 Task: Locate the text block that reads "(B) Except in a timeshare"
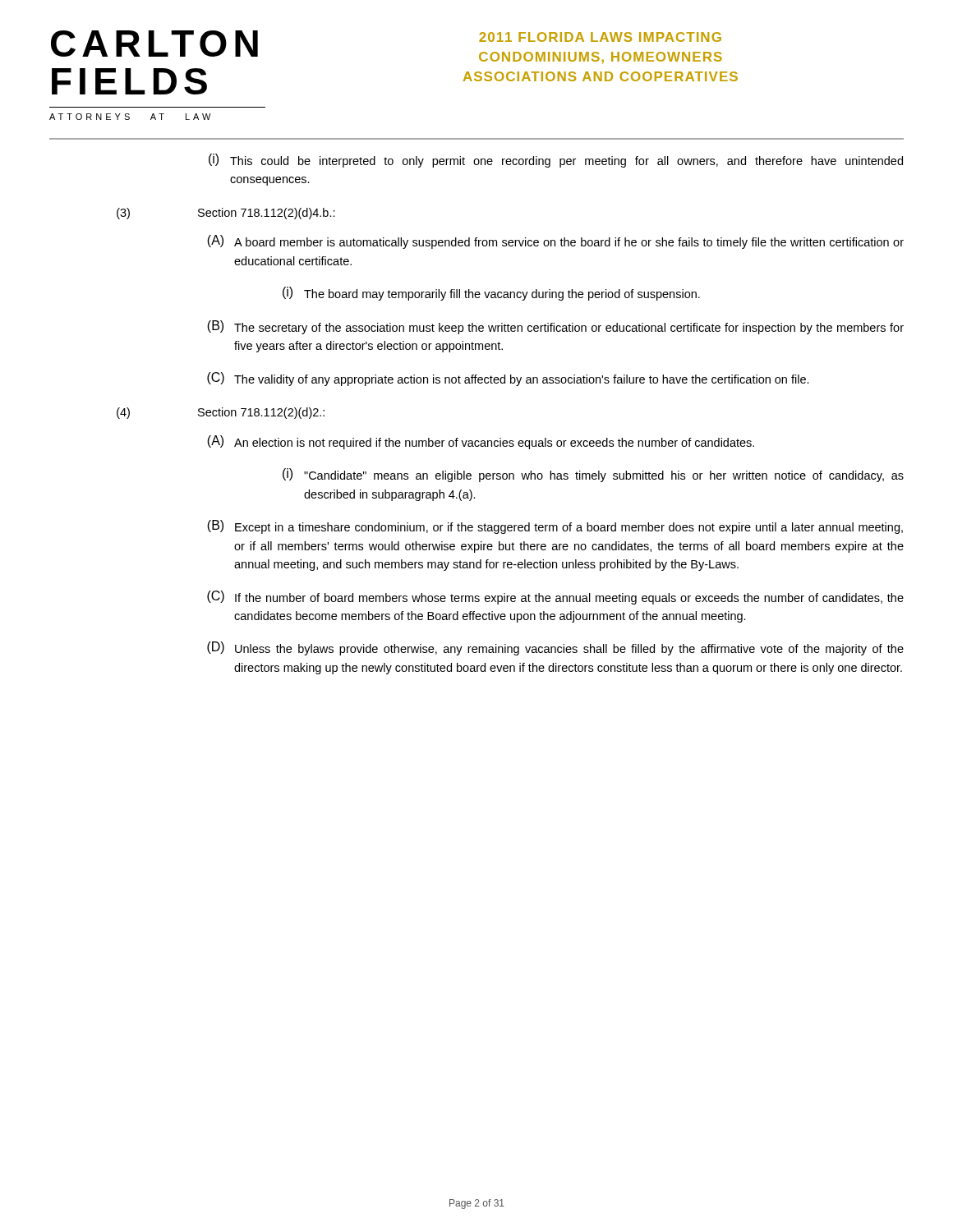click(x=476, y=546)
